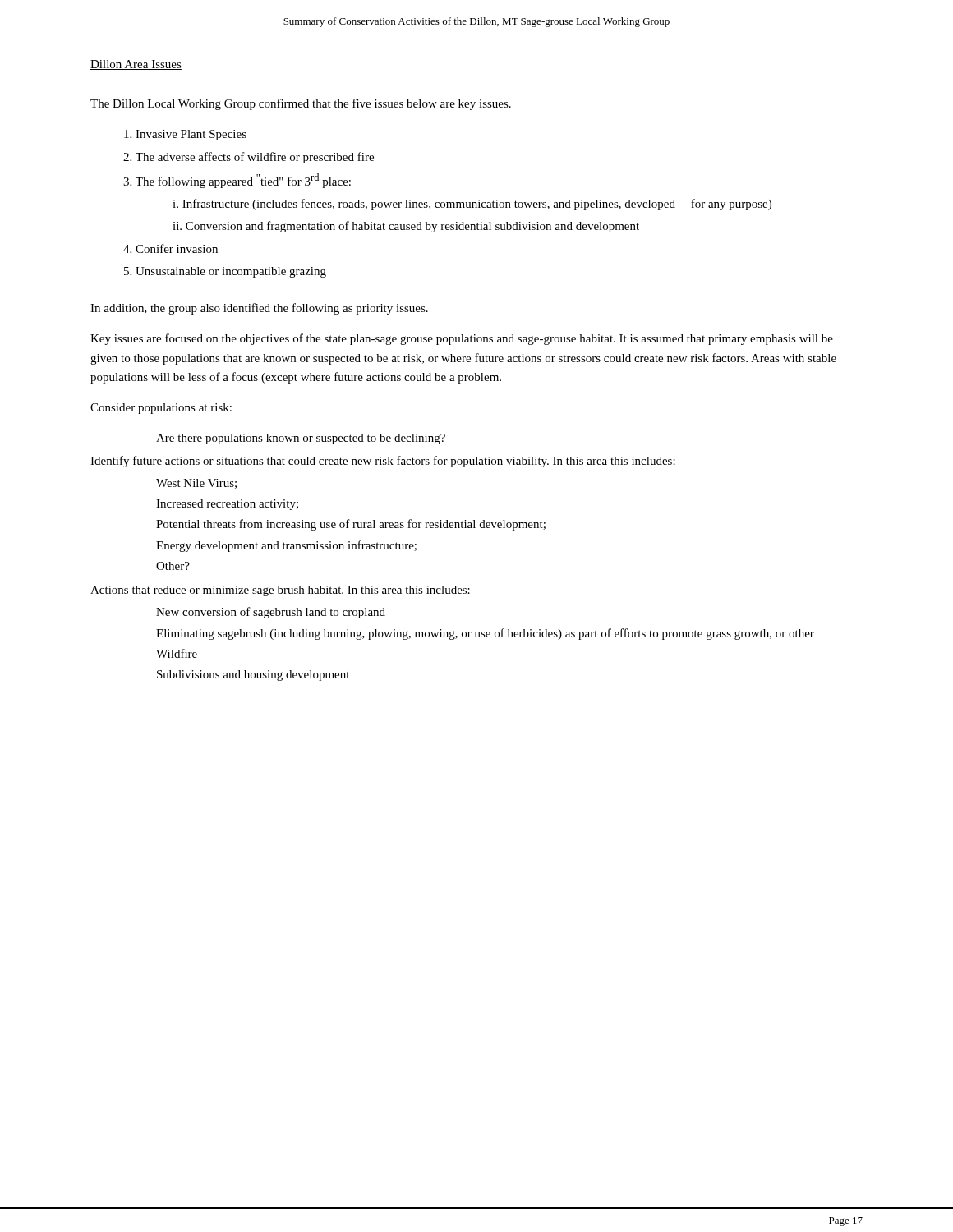The height and width of the screenshot is (1232, 953).
Task: Find the block on this page that starts "Subdivisions and housing"
Action: point(253,674)
